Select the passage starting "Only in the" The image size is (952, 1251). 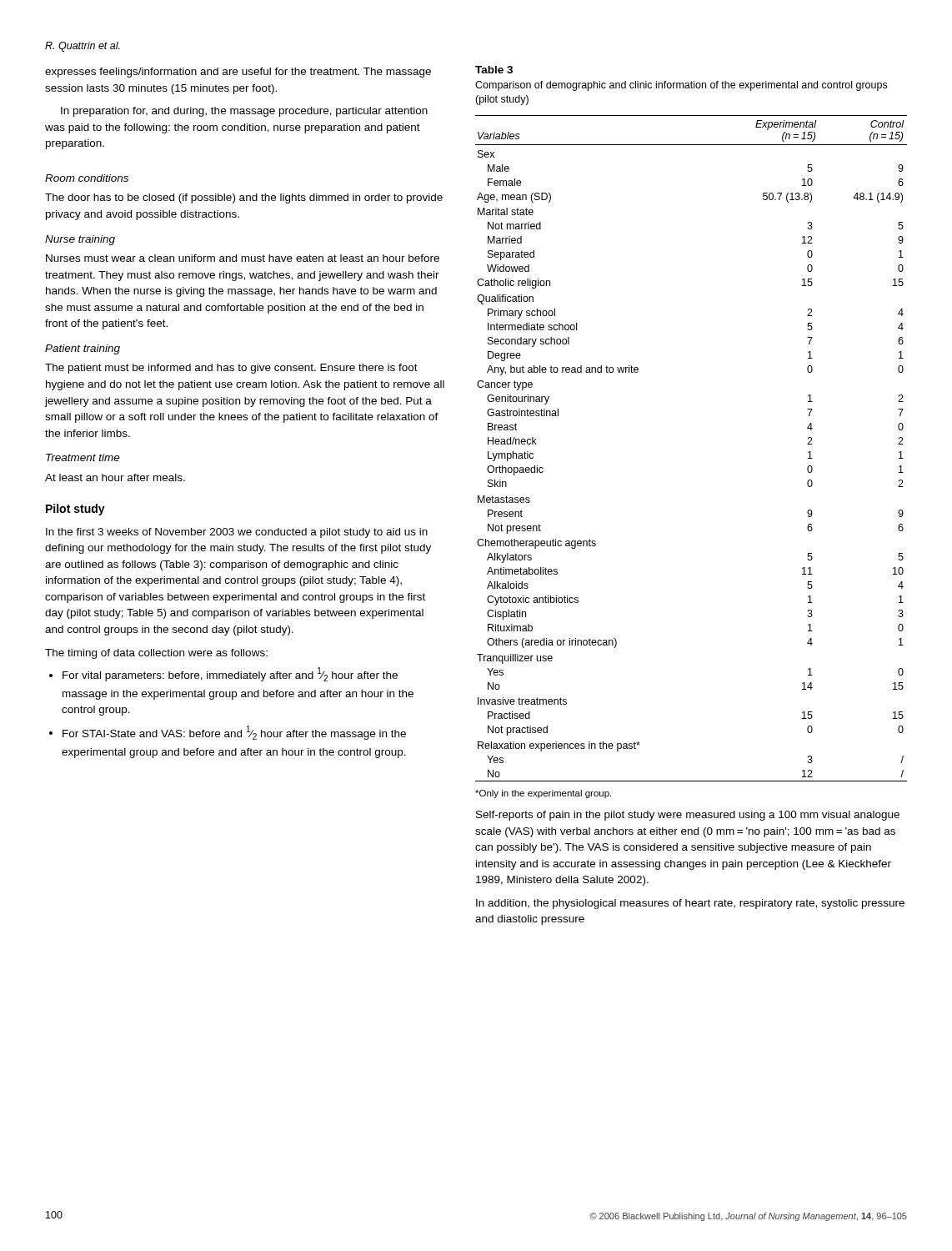tap(544, 793)
